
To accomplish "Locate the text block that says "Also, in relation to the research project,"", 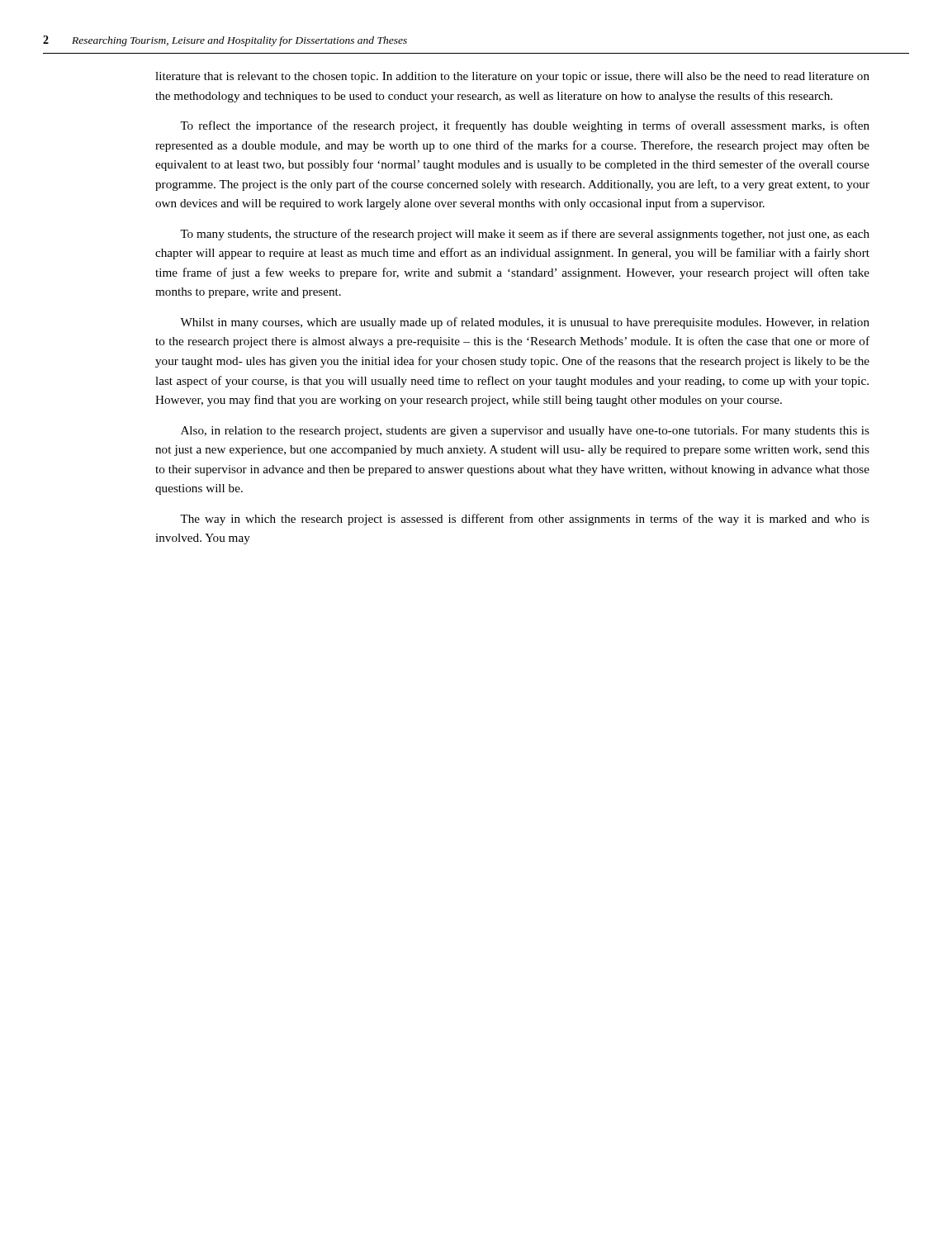I will (x=512, y=459).
